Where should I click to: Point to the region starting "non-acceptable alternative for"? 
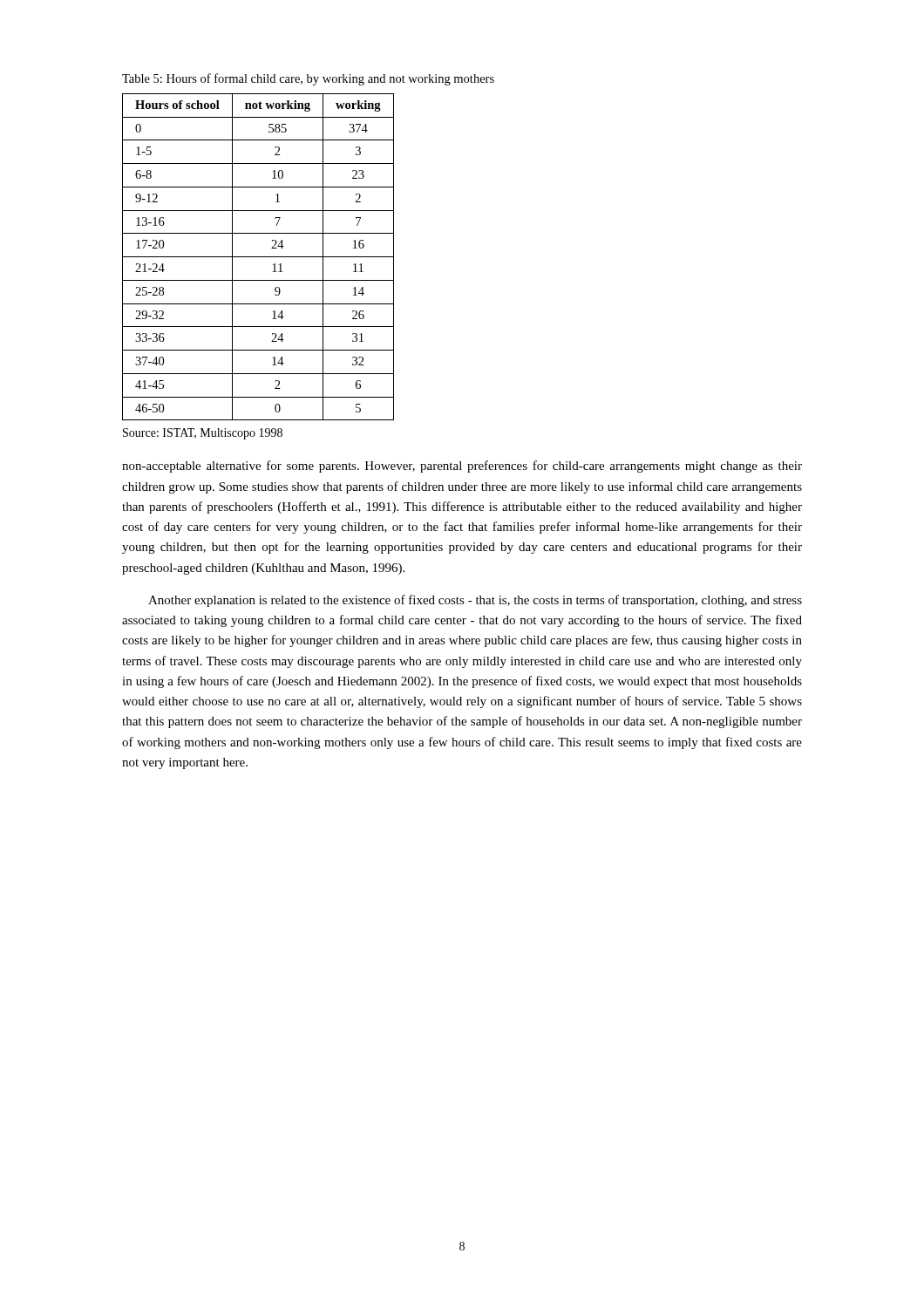(462, 517)
